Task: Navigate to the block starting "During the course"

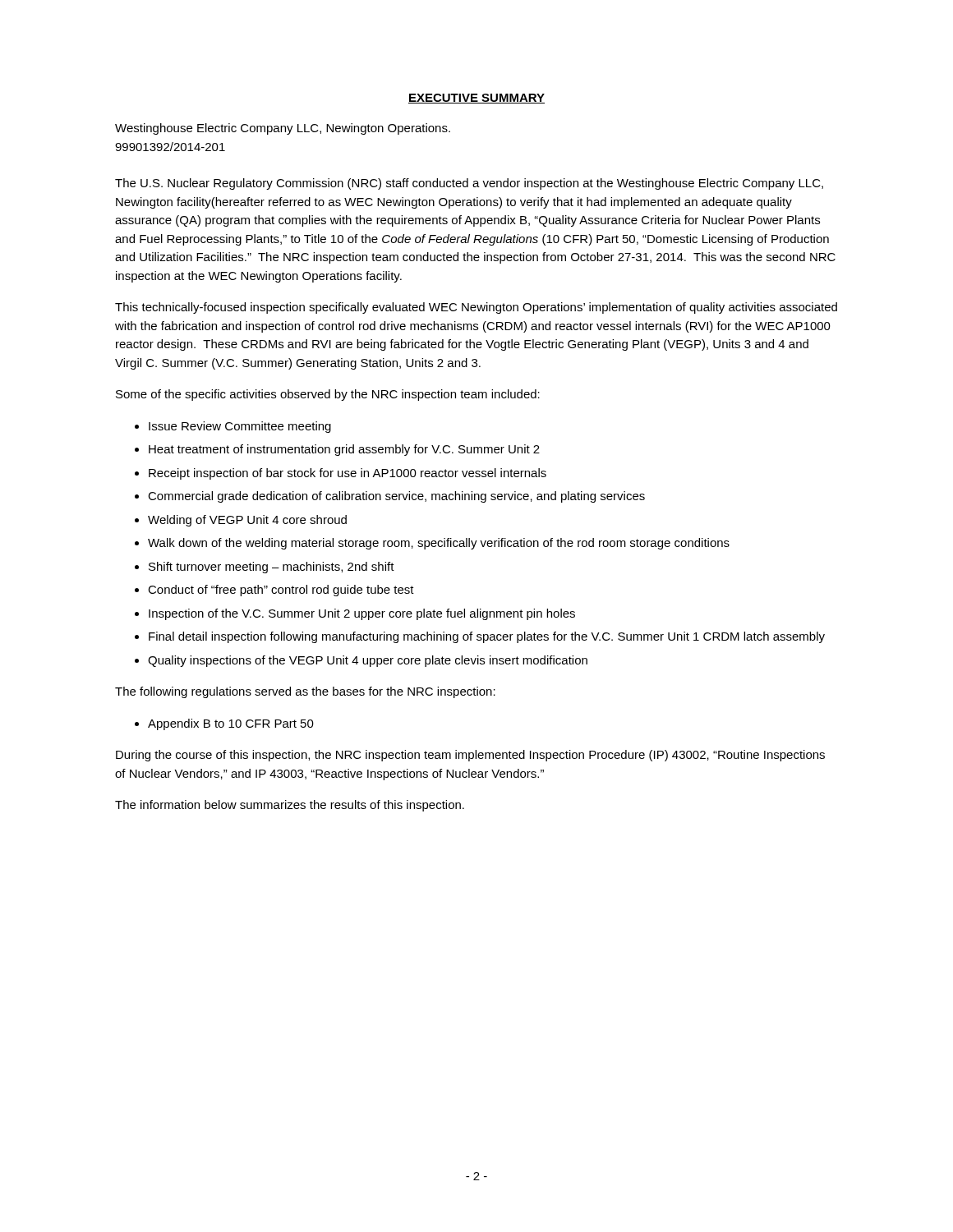Action: (476, 764)
